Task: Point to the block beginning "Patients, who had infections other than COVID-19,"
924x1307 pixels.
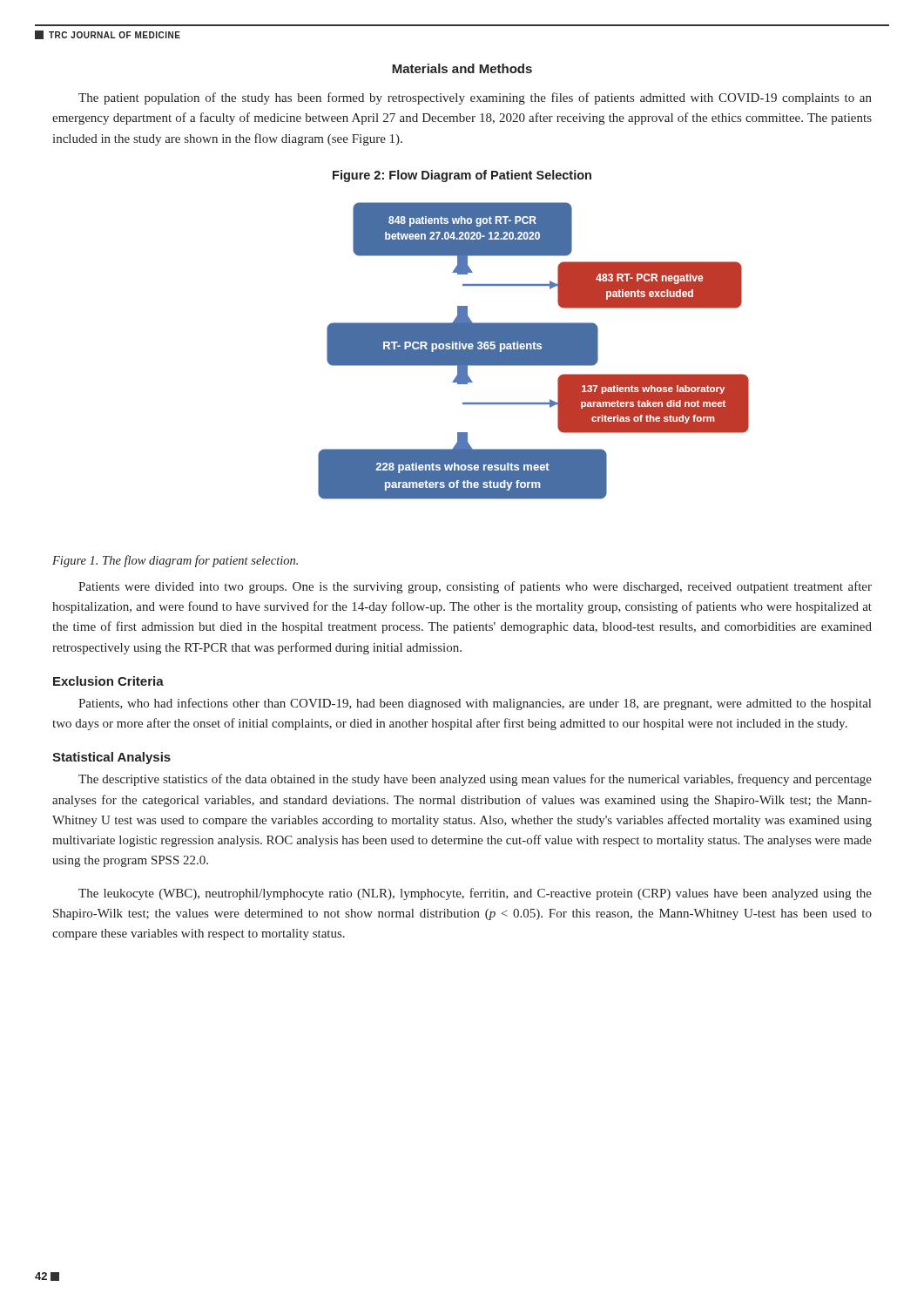Action: point(462,713)
